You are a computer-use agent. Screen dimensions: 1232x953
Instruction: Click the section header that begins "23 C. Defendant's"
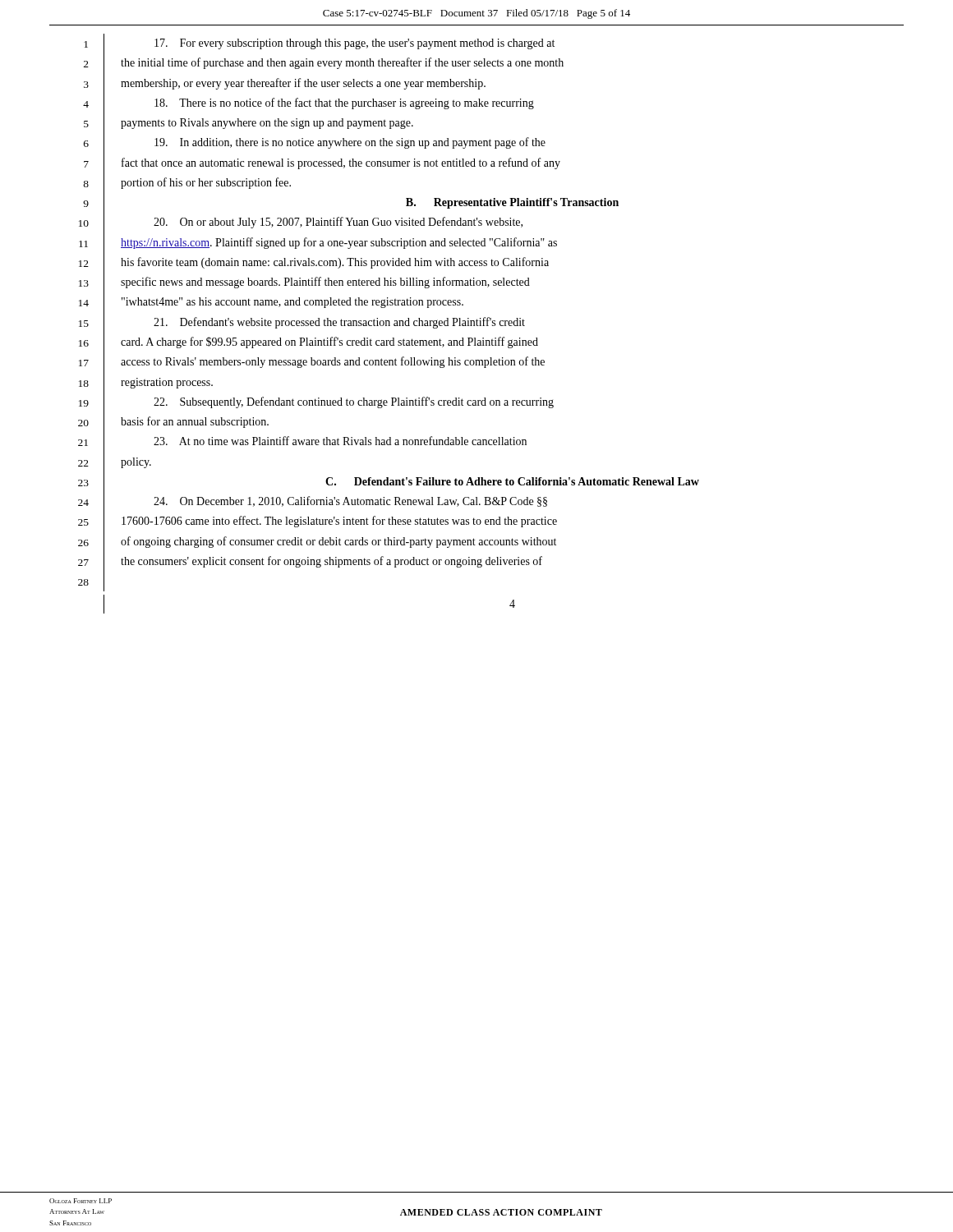coord(476,482)
